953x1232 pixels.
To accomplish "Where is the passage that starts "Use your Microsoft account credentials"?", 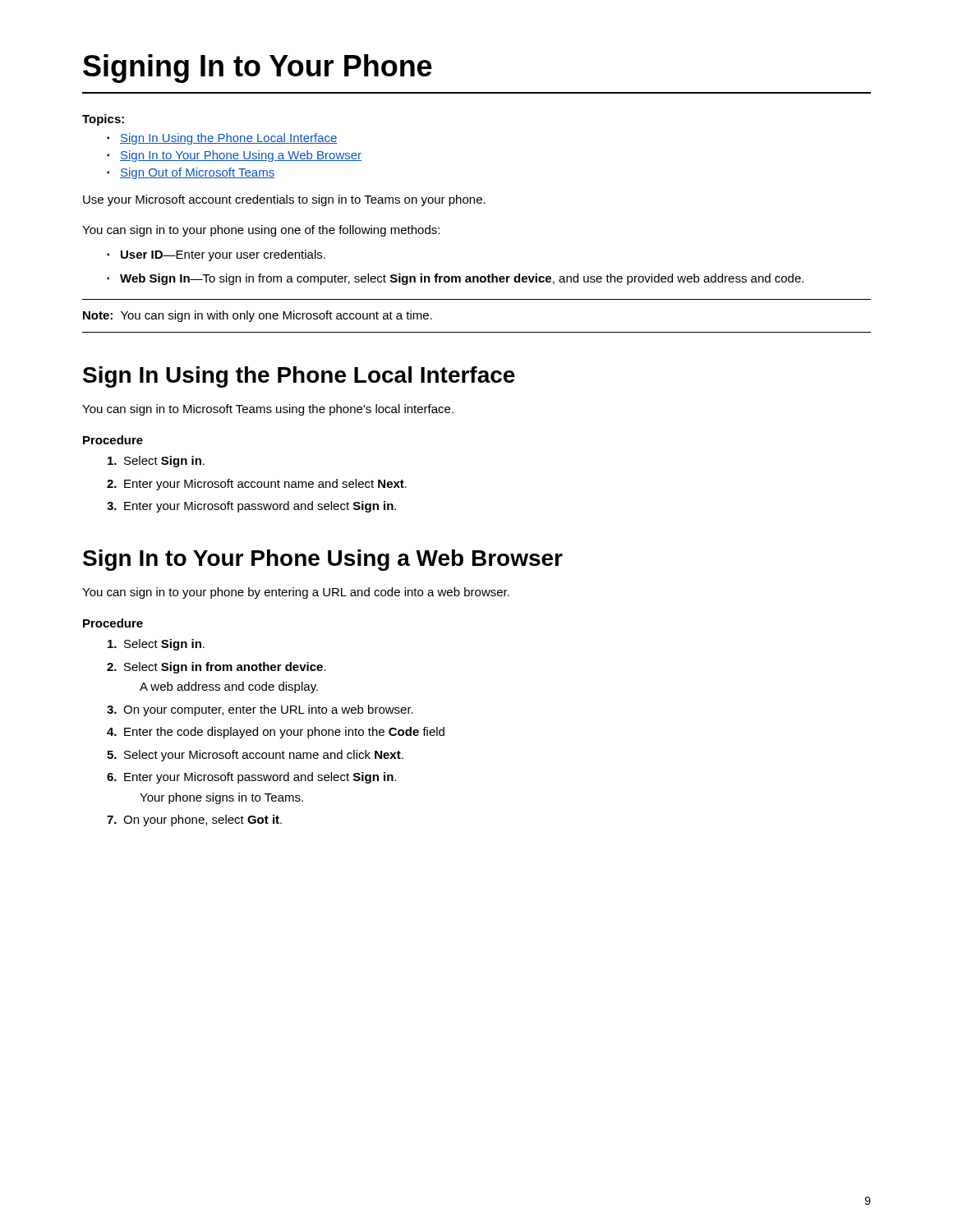I will [476, 200].
